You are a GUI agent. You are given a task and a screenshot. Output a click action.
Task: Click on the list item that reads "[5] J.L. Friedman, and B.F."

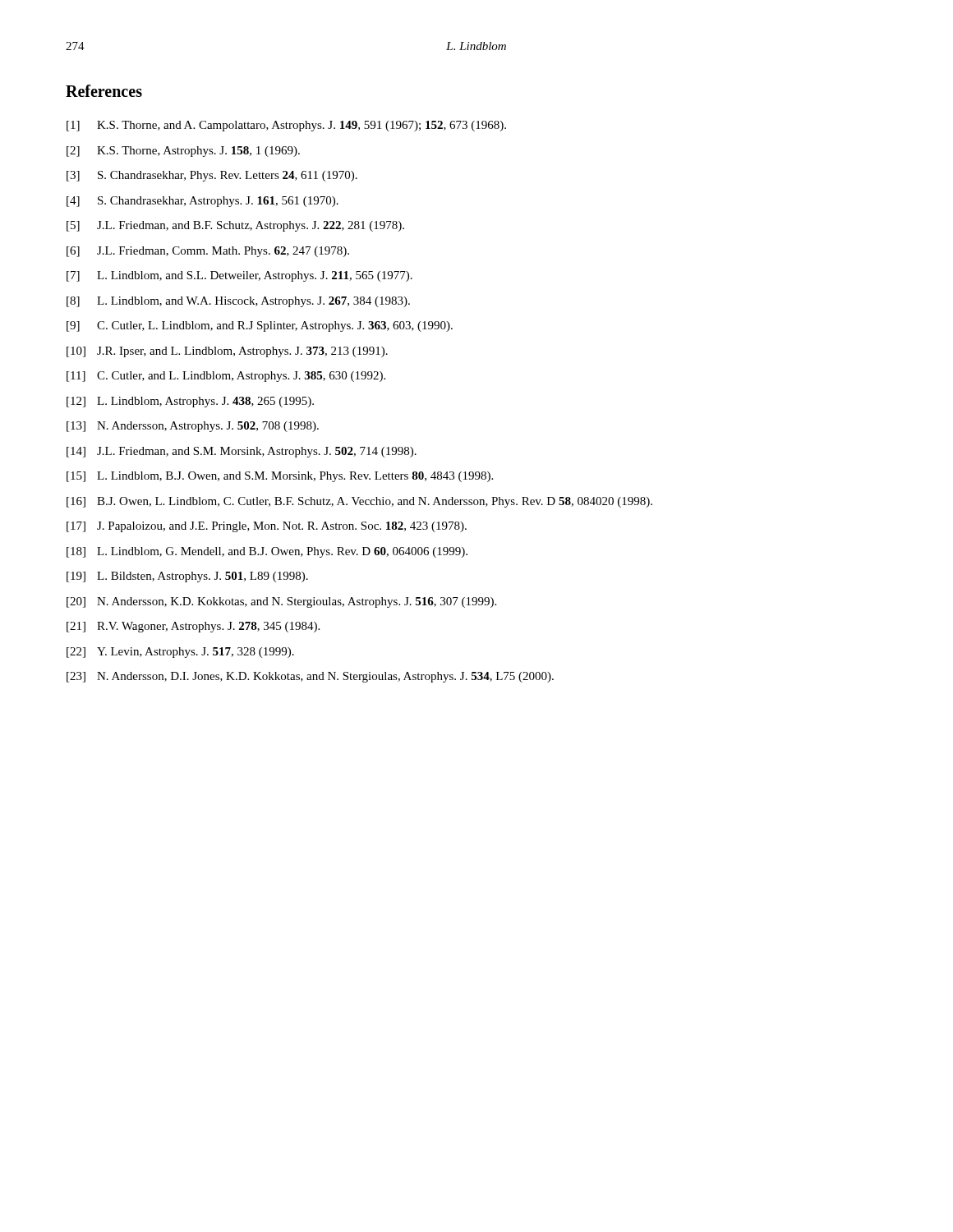[235, 226]
